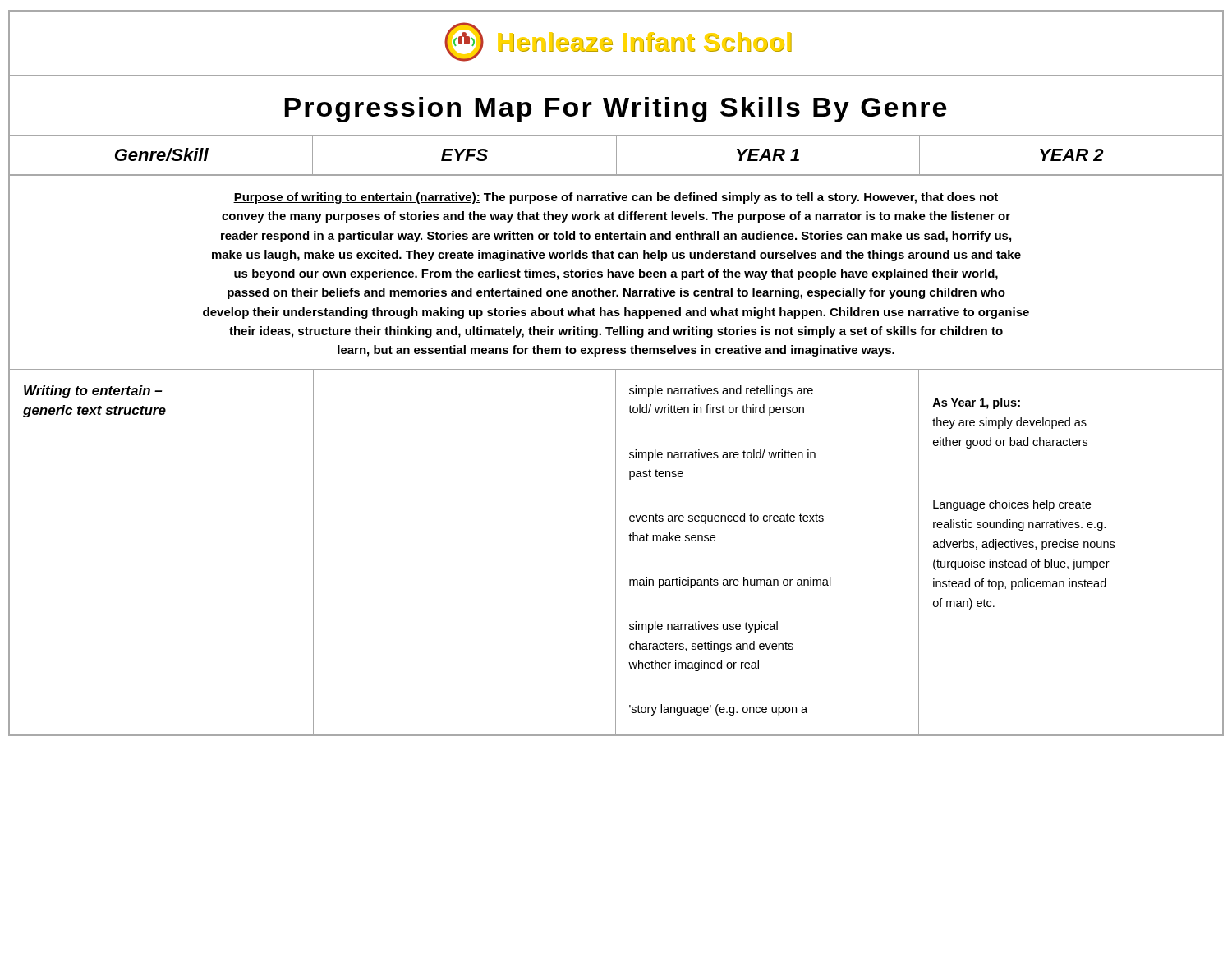The width and height of the screenshot is (1232, 953).
Task: Locate the passage starting "As Year 1, plus: they are"
Action: tap(1071, 503)
